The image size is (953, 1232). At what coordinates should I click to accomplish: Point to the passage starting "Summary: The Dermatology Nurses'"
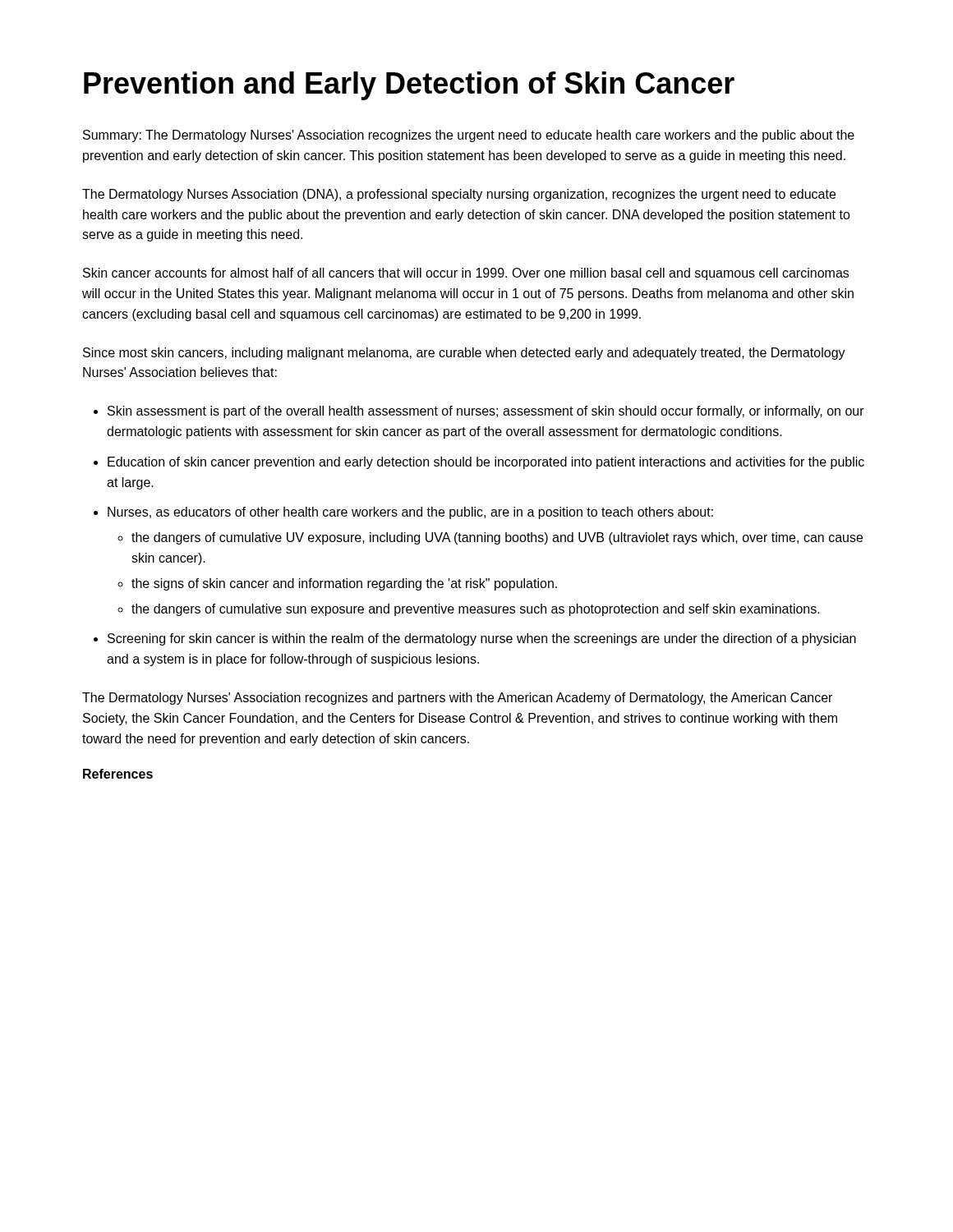(x=468, y=145)
